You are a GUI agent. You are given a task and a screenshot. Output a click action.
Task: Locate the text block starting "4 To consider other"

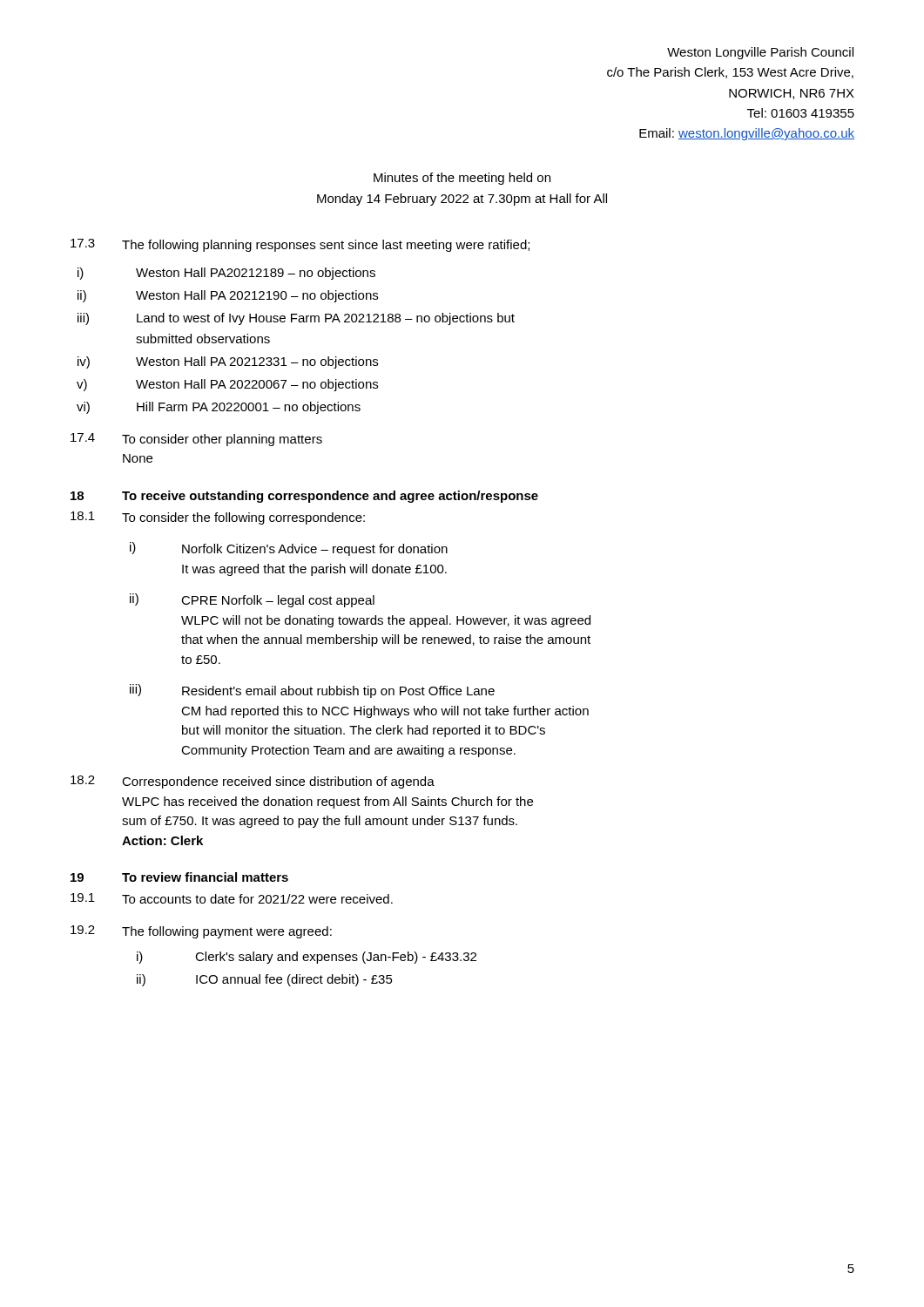coord(196,440)
